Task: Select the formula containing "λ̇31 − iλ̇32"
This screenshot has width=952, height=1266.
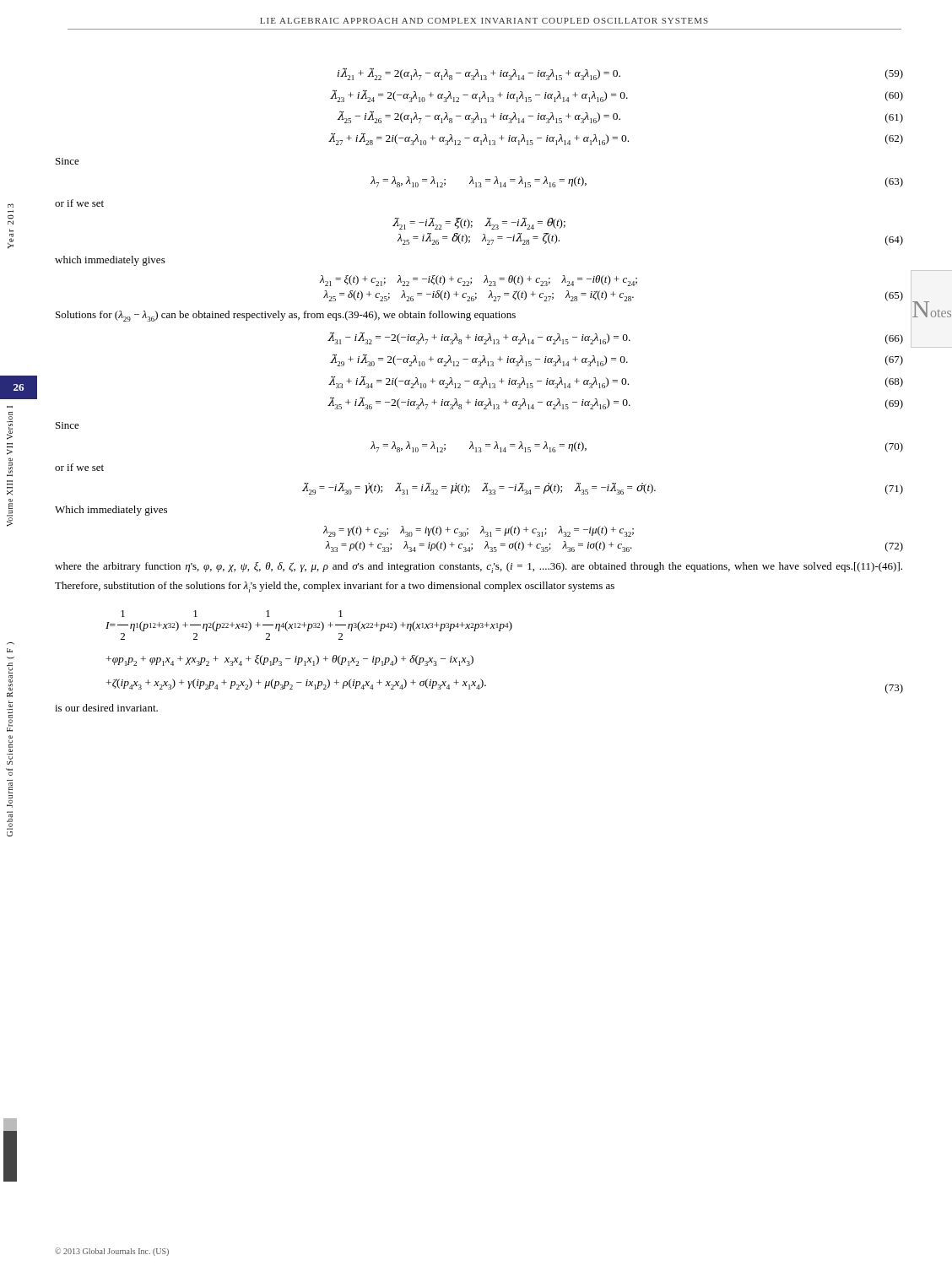Action: coord(479,338)
